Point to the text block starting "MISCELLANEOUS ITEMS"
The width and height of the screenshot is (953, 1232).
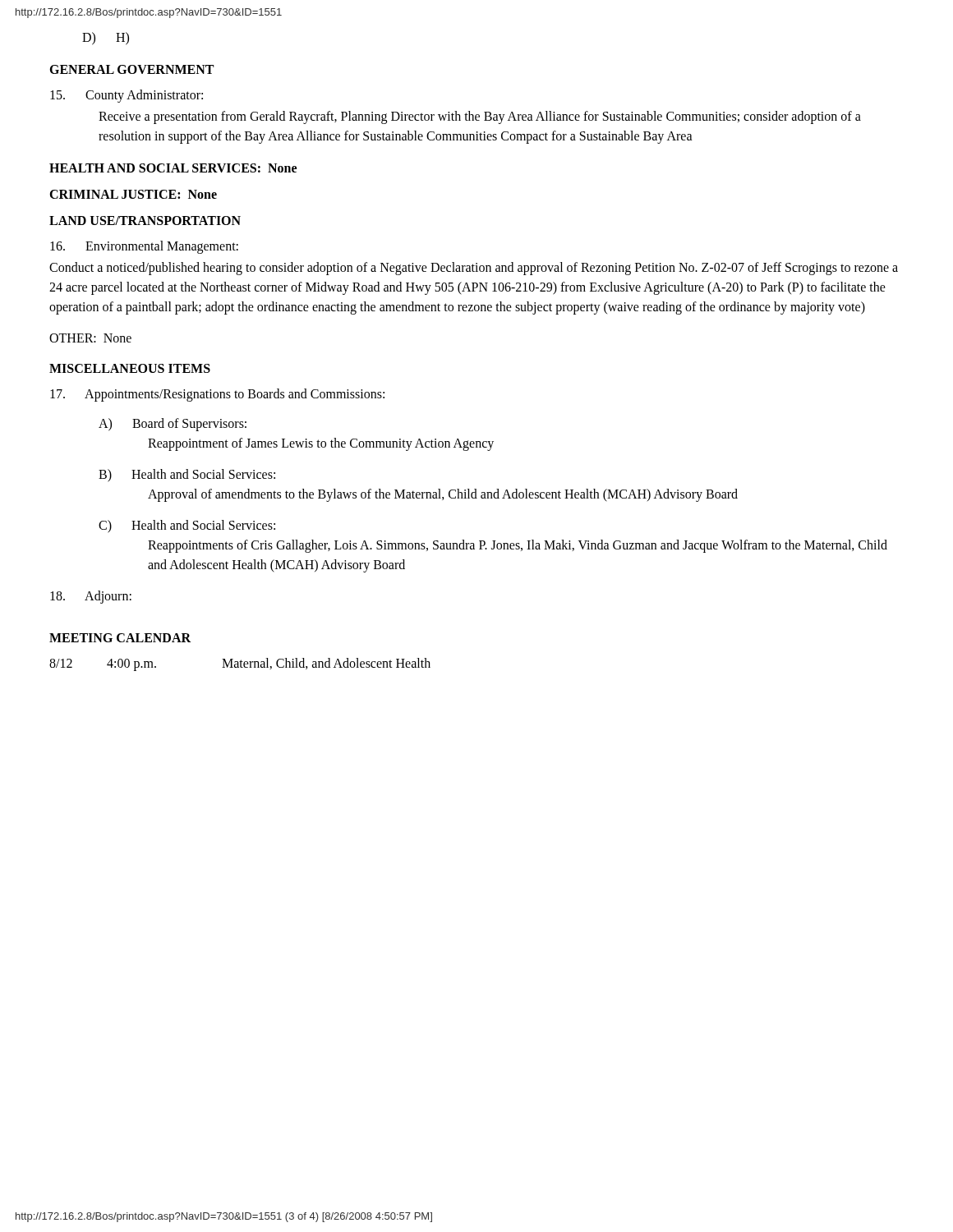pyautogui.click(x=130, y=368)
